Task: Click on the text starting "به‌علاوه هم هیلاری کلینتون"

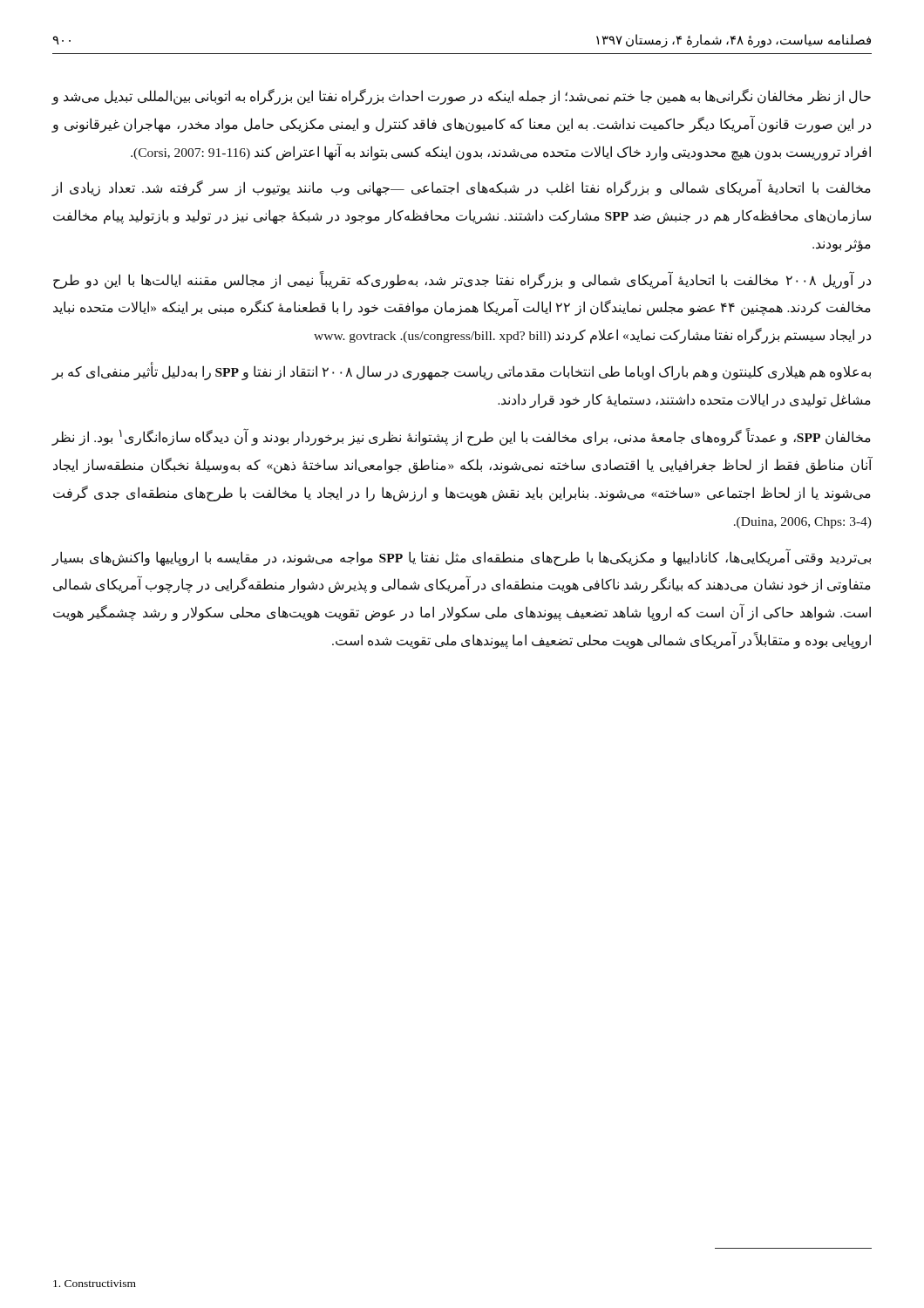Action: [462, 386]
